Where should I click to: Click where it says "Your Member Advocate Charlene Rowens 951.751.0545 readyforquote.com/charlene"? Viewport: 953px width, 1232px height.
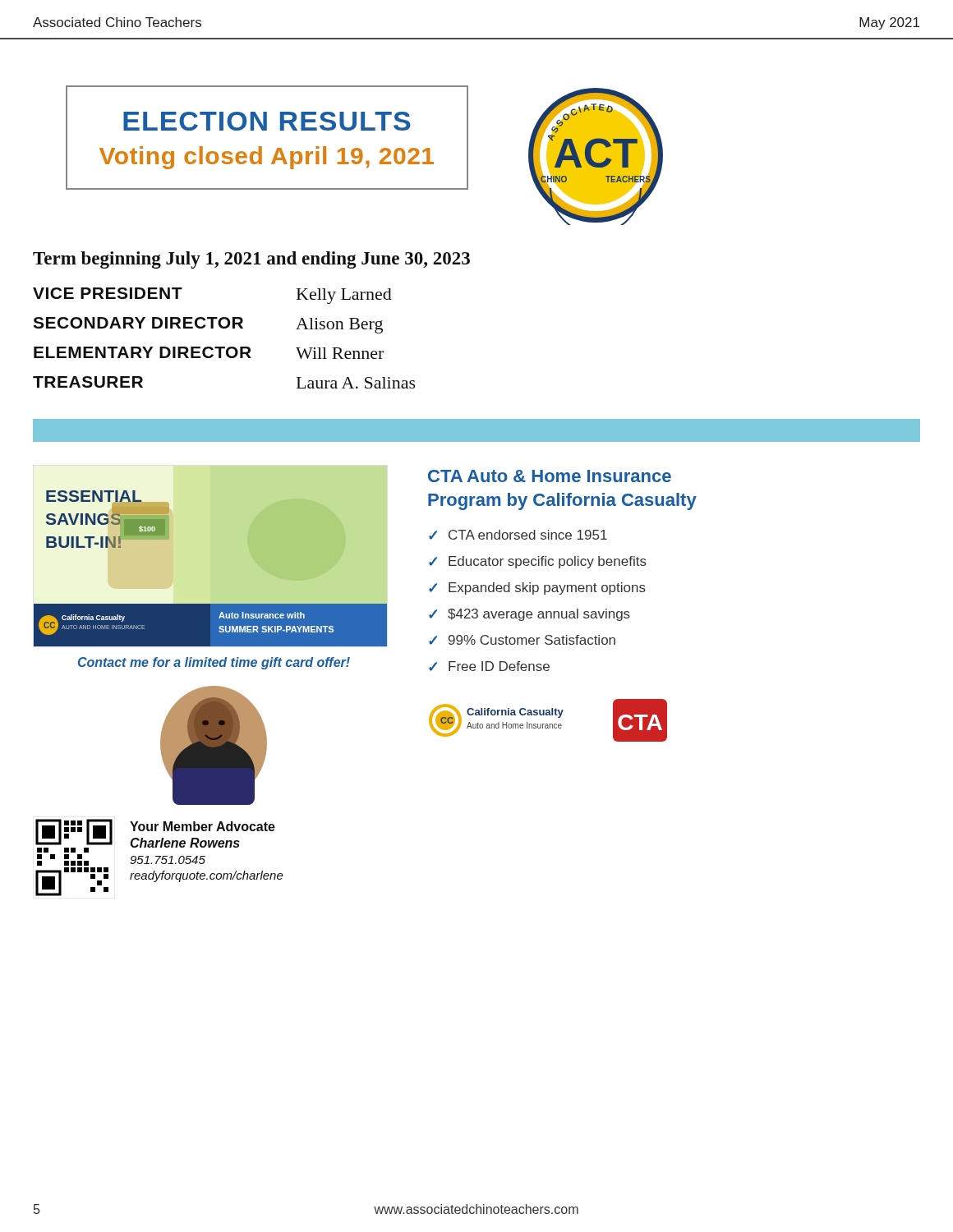click(207, 851)
